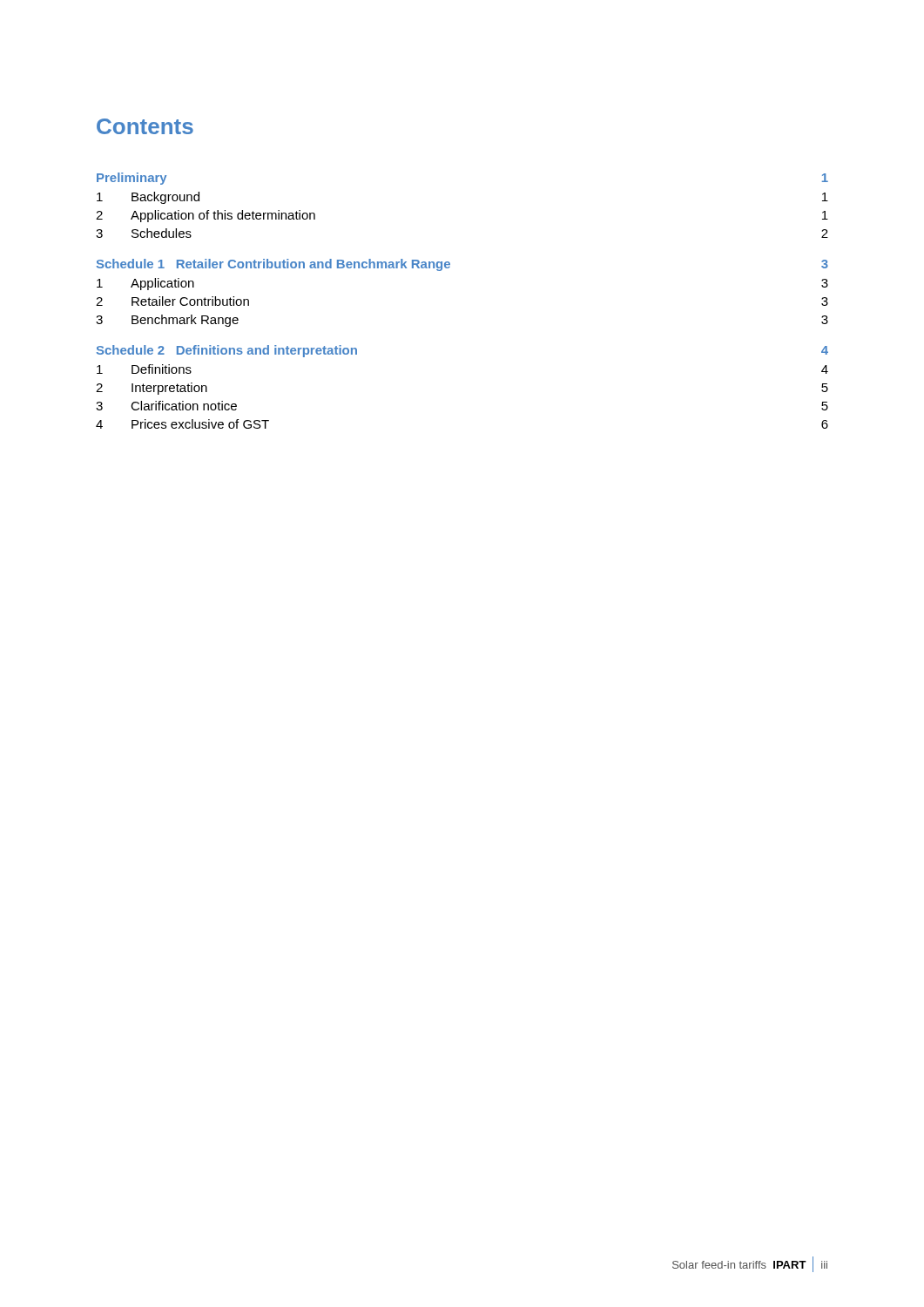This screenshot has height=1307, width=924.
Task: Locate the list item with the text "2 Retailer Contribution"
Action: point(191,300)
